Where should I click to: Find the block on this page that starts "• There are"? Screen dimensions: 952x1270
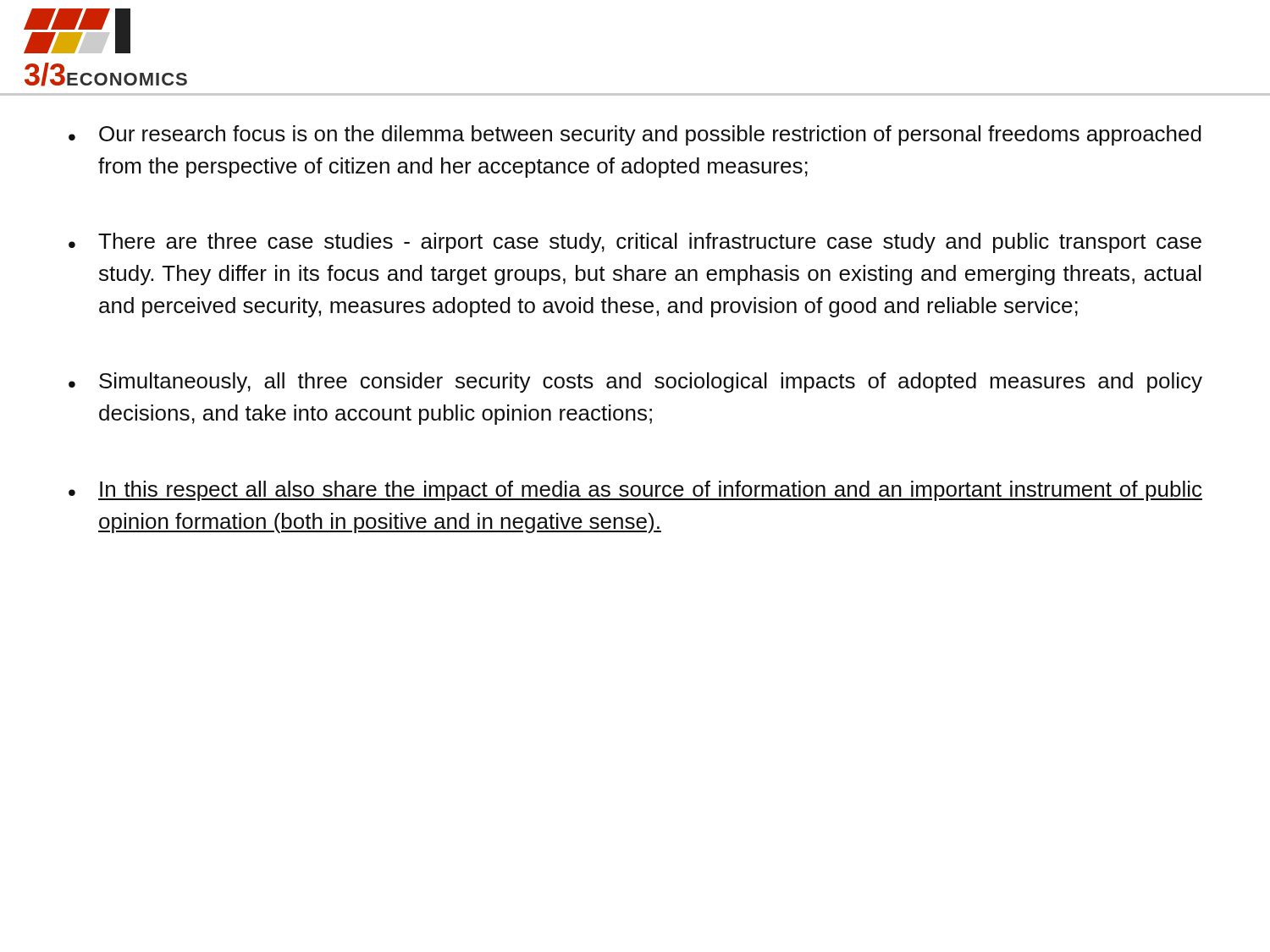635,274
